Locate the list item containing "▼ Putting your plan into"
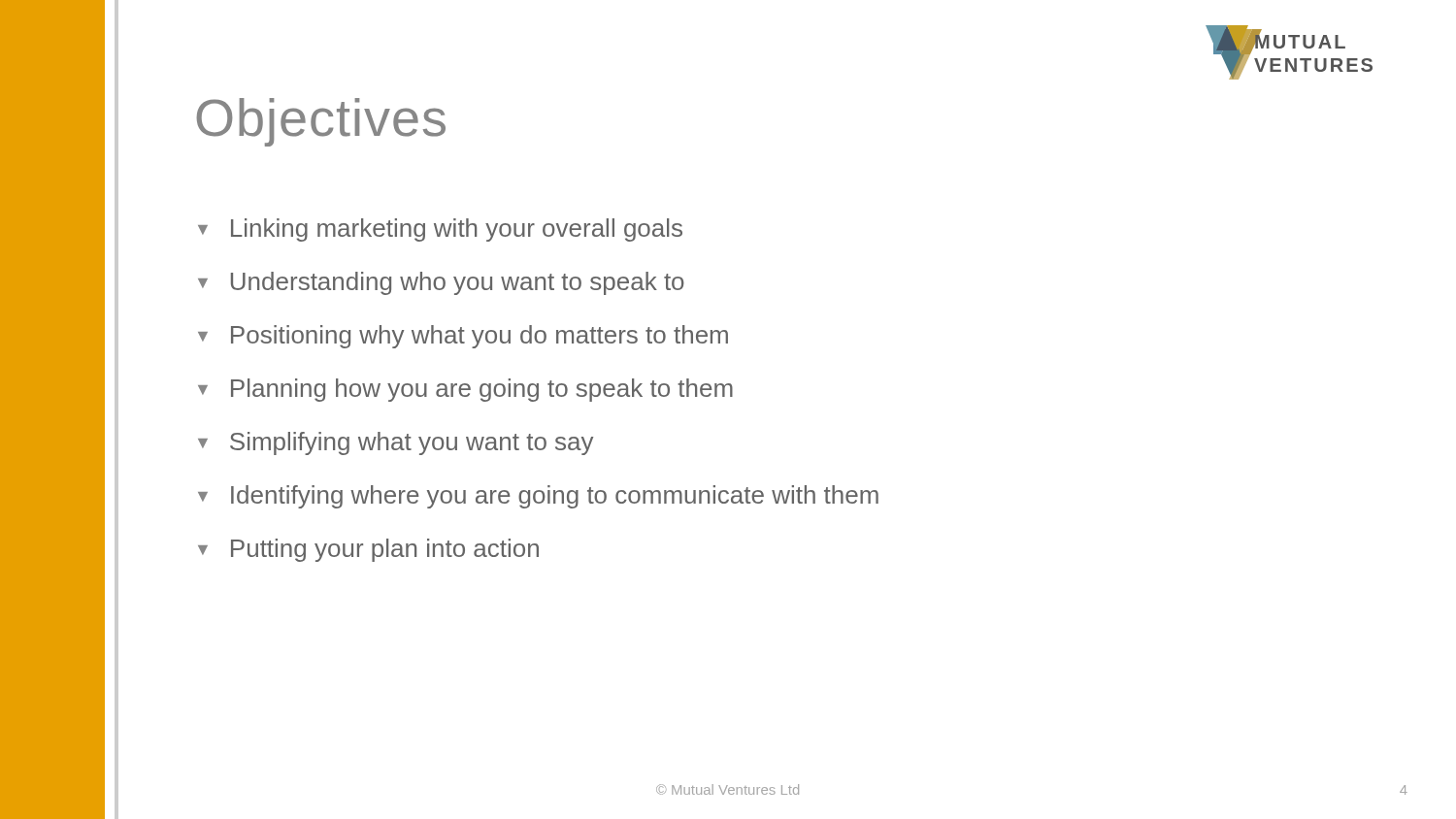The height and width of the screenshot is (819, 1456). [x=367, y=549]
